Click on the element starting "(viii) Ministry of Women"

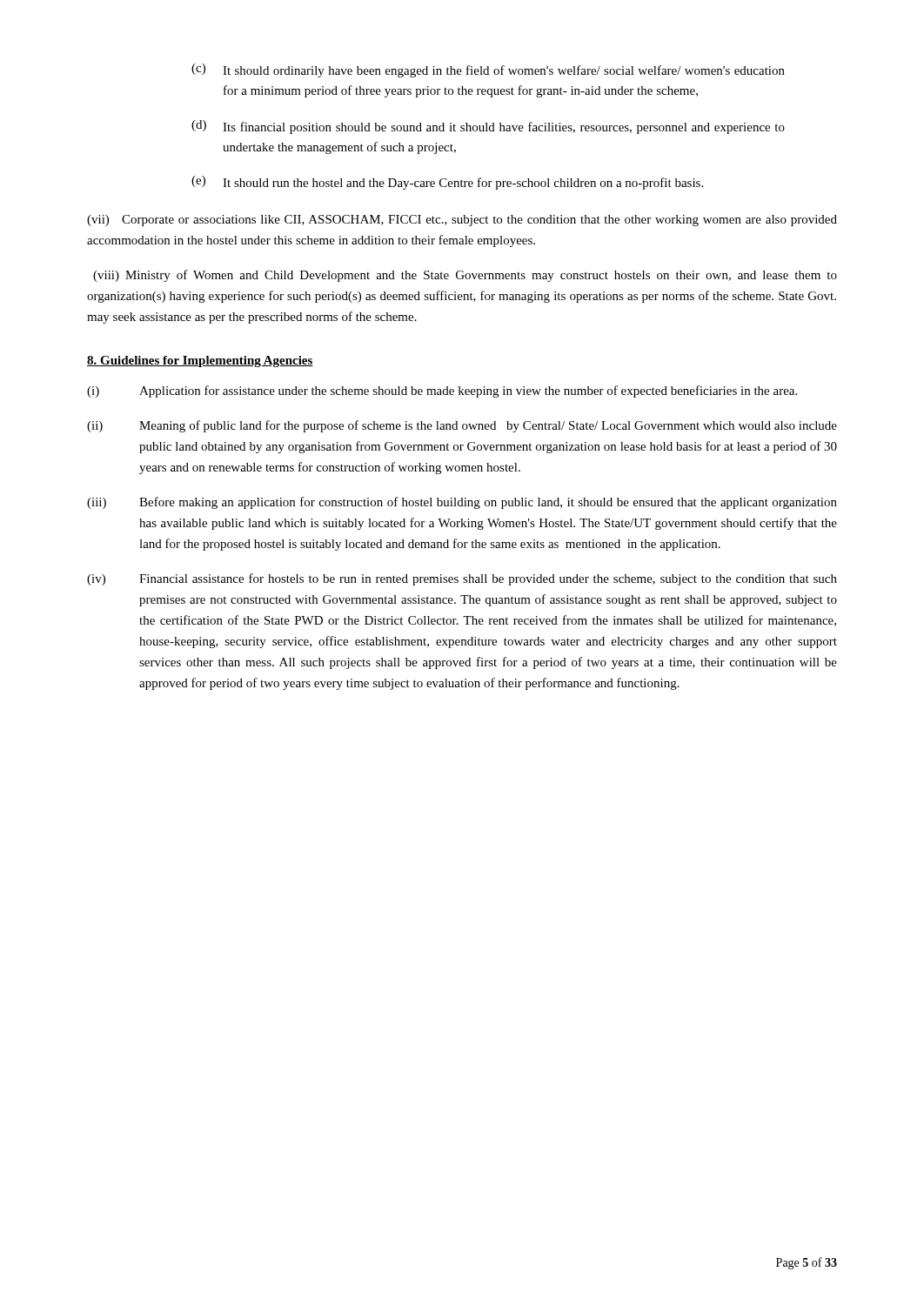(462, 296)
